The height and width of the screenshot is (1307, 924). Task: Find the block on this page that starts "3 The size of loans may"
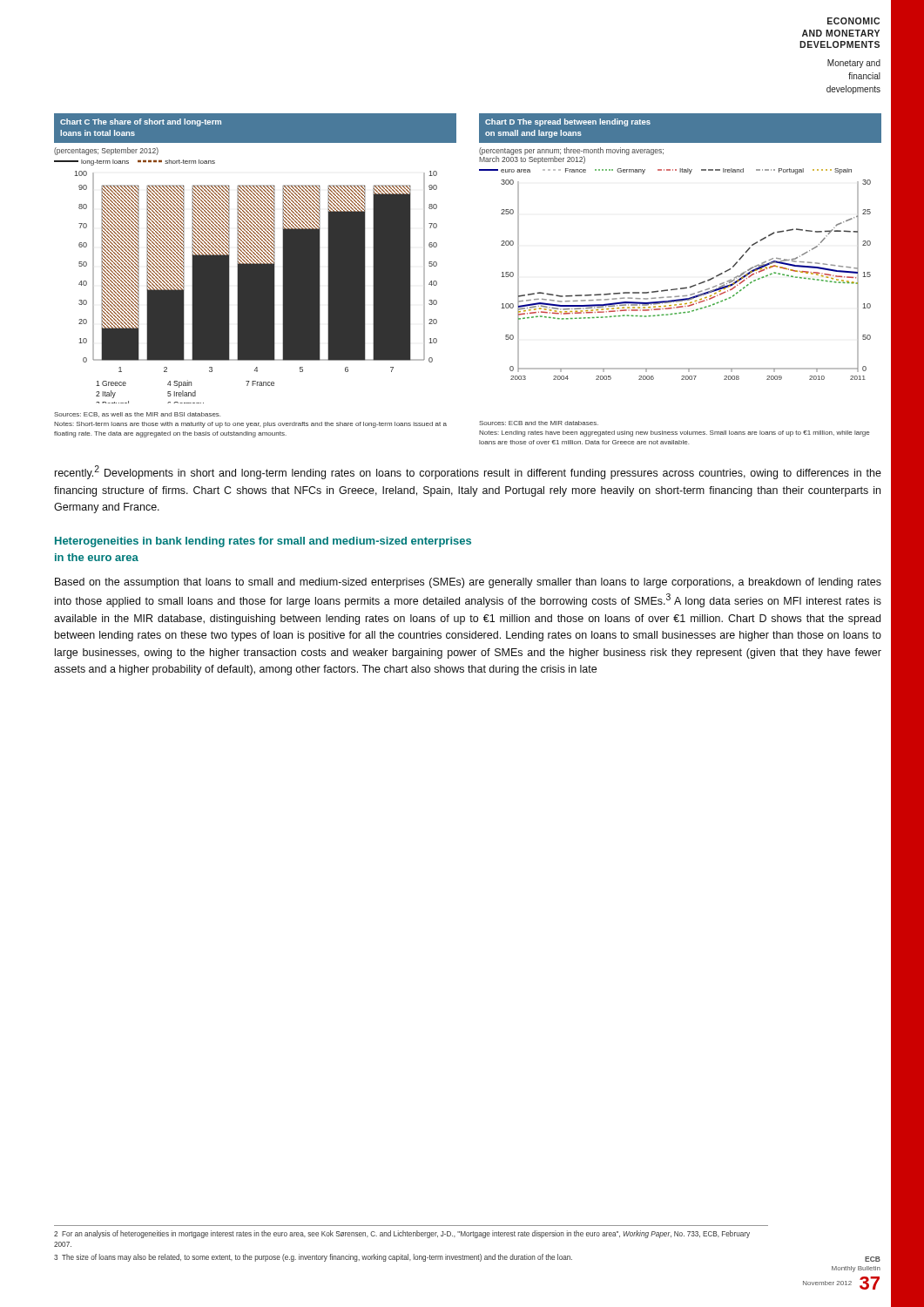coord(313,1258)
